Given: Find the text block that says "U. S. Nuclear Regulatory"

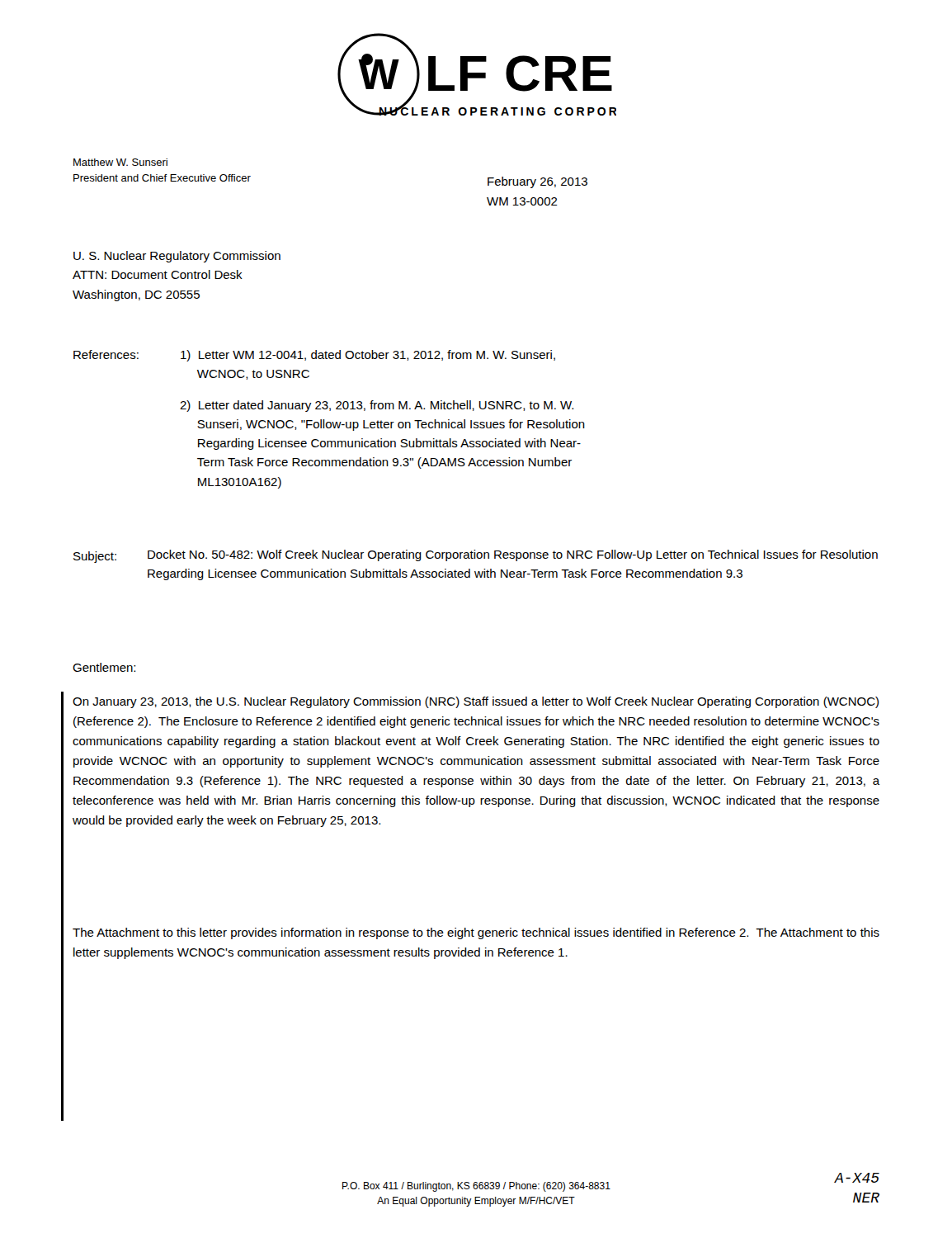Looking at the screenshot, I should pyautogui.click(x=177, y=275).
